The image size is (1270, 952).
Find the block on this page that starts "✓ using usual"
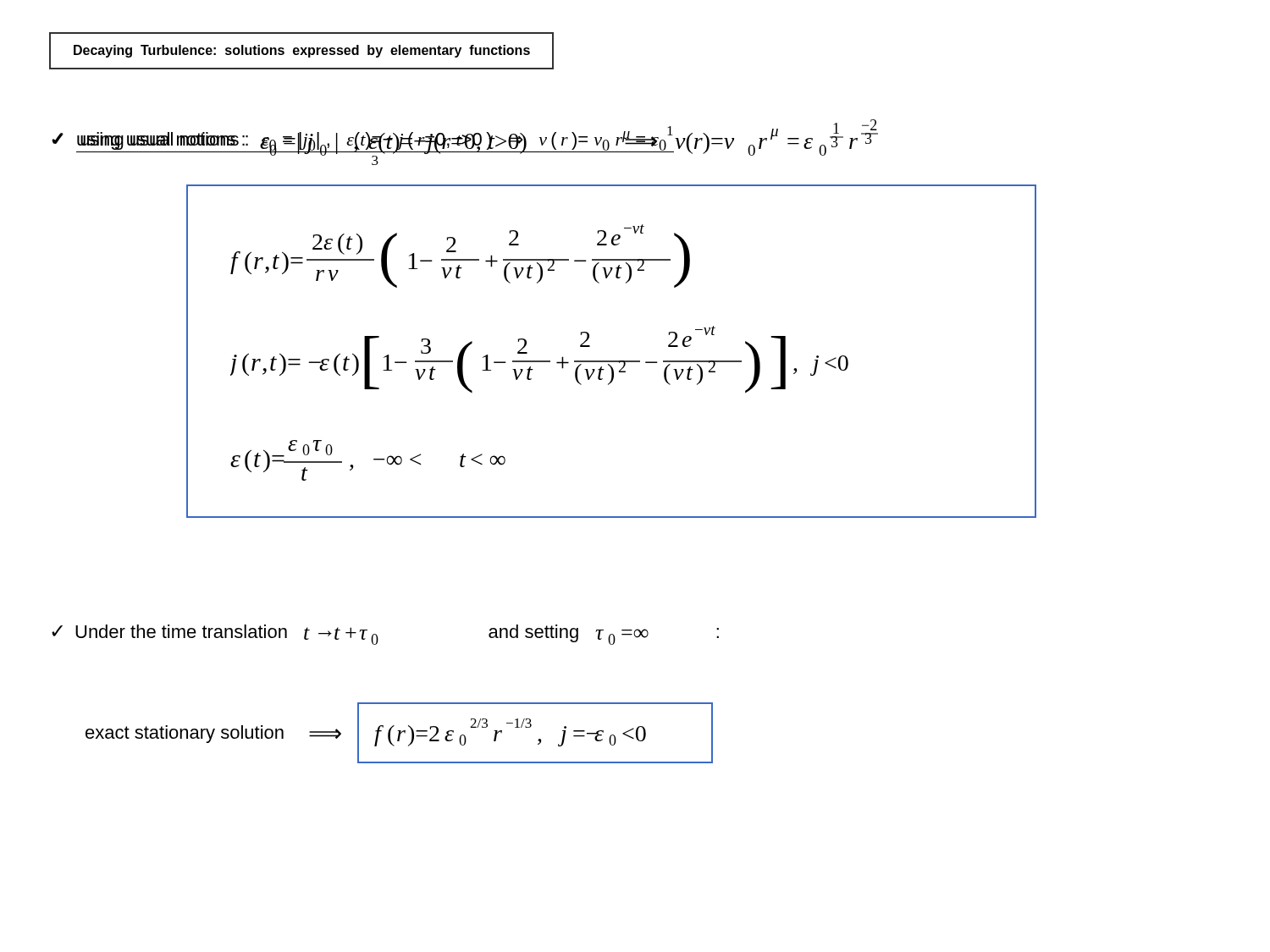(362, 149)
